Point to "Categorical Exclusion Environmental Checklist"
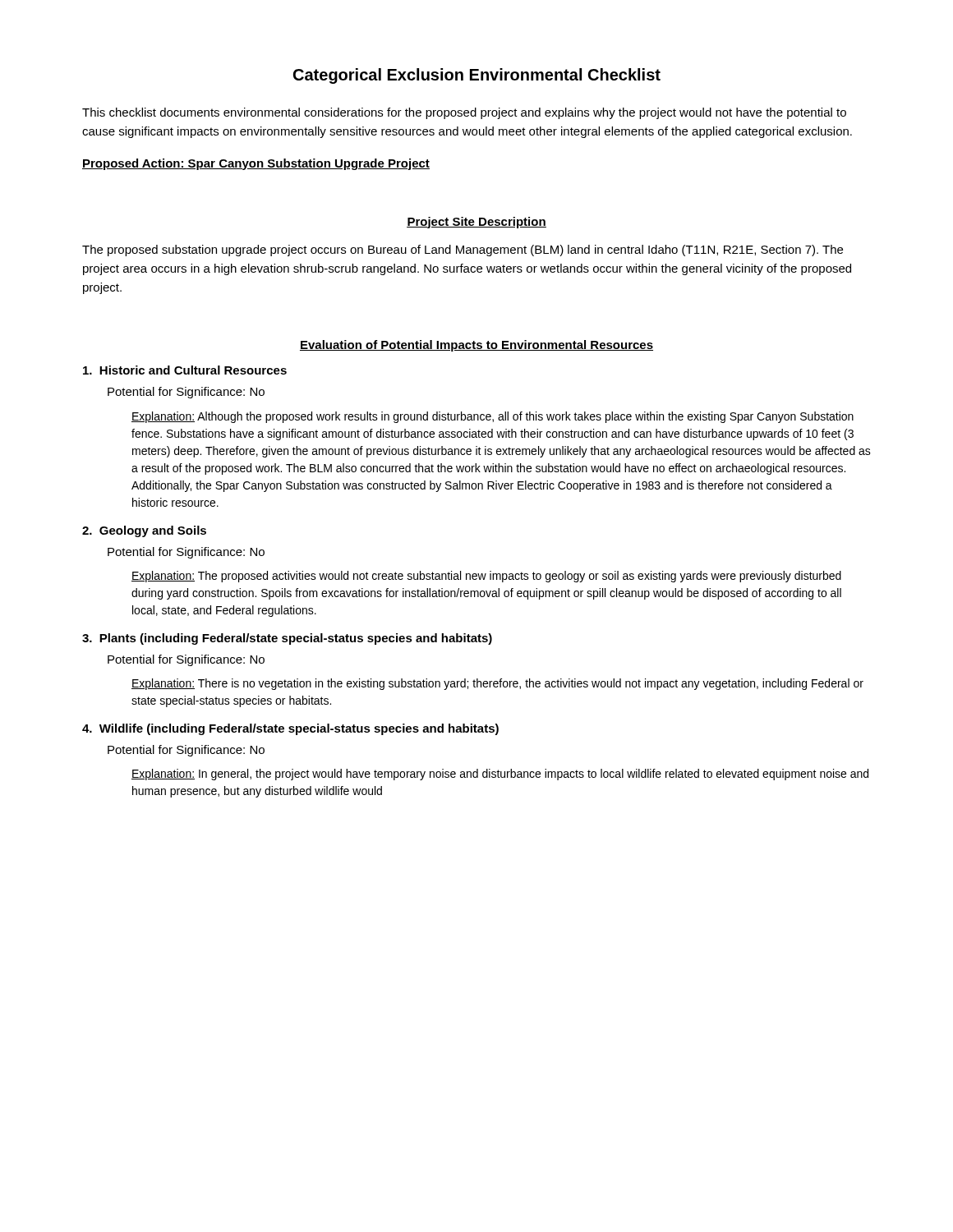Image resolution: width=953 pixels, height=1232 pixels. [x=476, y=75]
